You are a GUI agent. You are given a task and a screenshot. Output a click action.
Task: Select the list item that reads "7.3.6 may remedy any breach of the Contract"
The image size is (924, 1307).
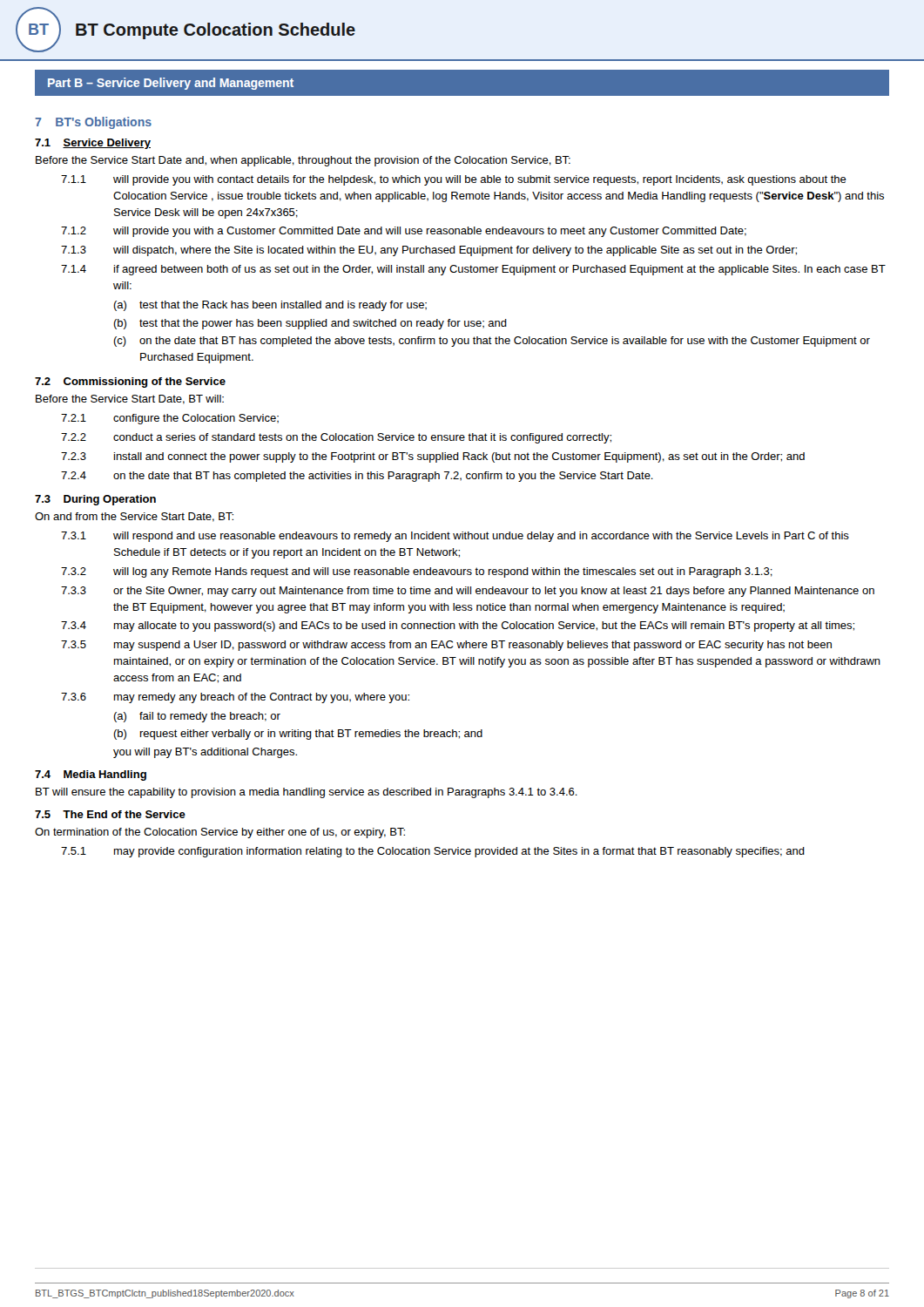pyautogui.click(x=235, y=698)
